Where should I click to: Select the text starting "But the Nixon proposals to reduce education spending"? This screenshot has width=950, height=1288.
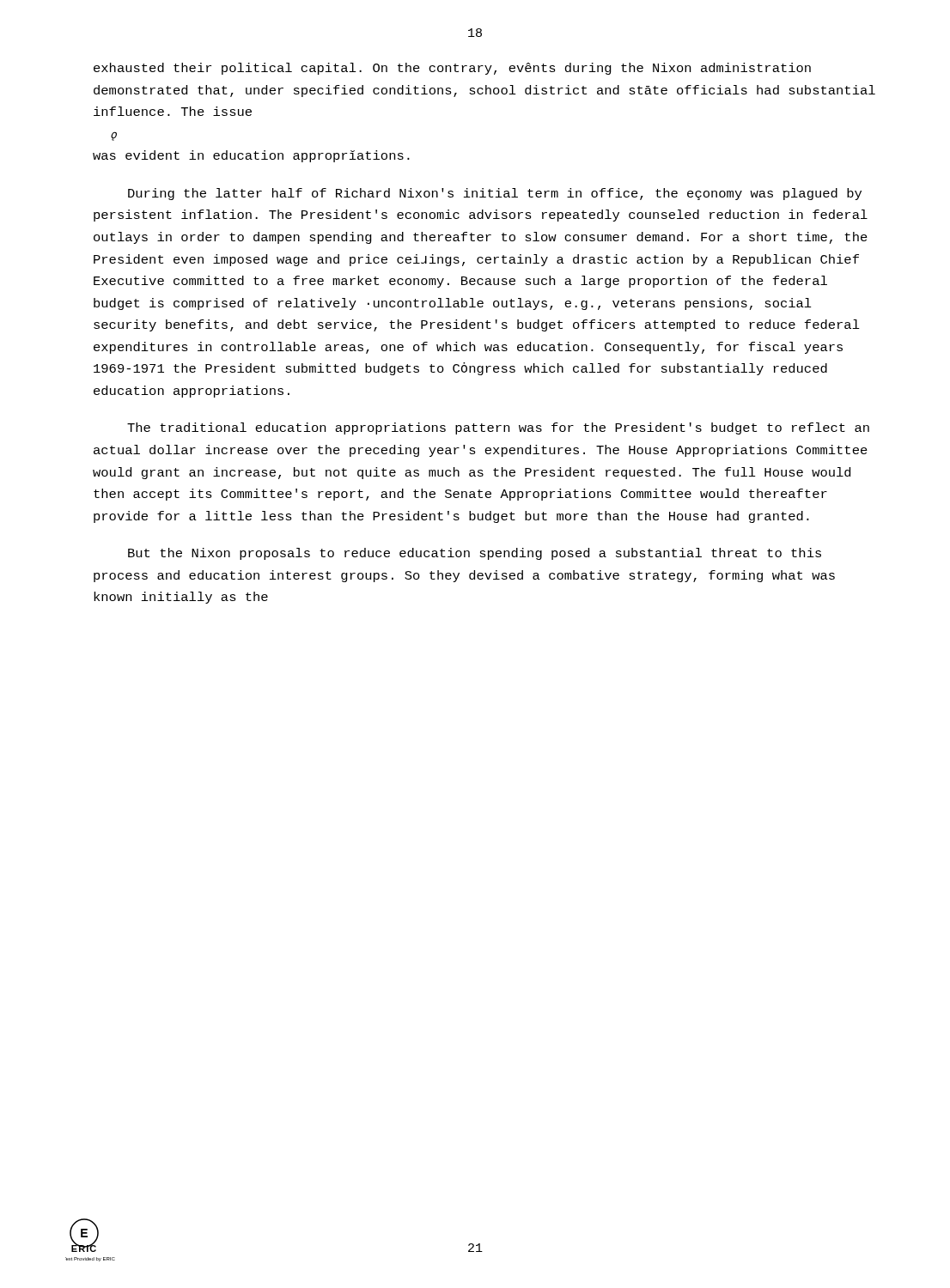(x=464, y=576)
